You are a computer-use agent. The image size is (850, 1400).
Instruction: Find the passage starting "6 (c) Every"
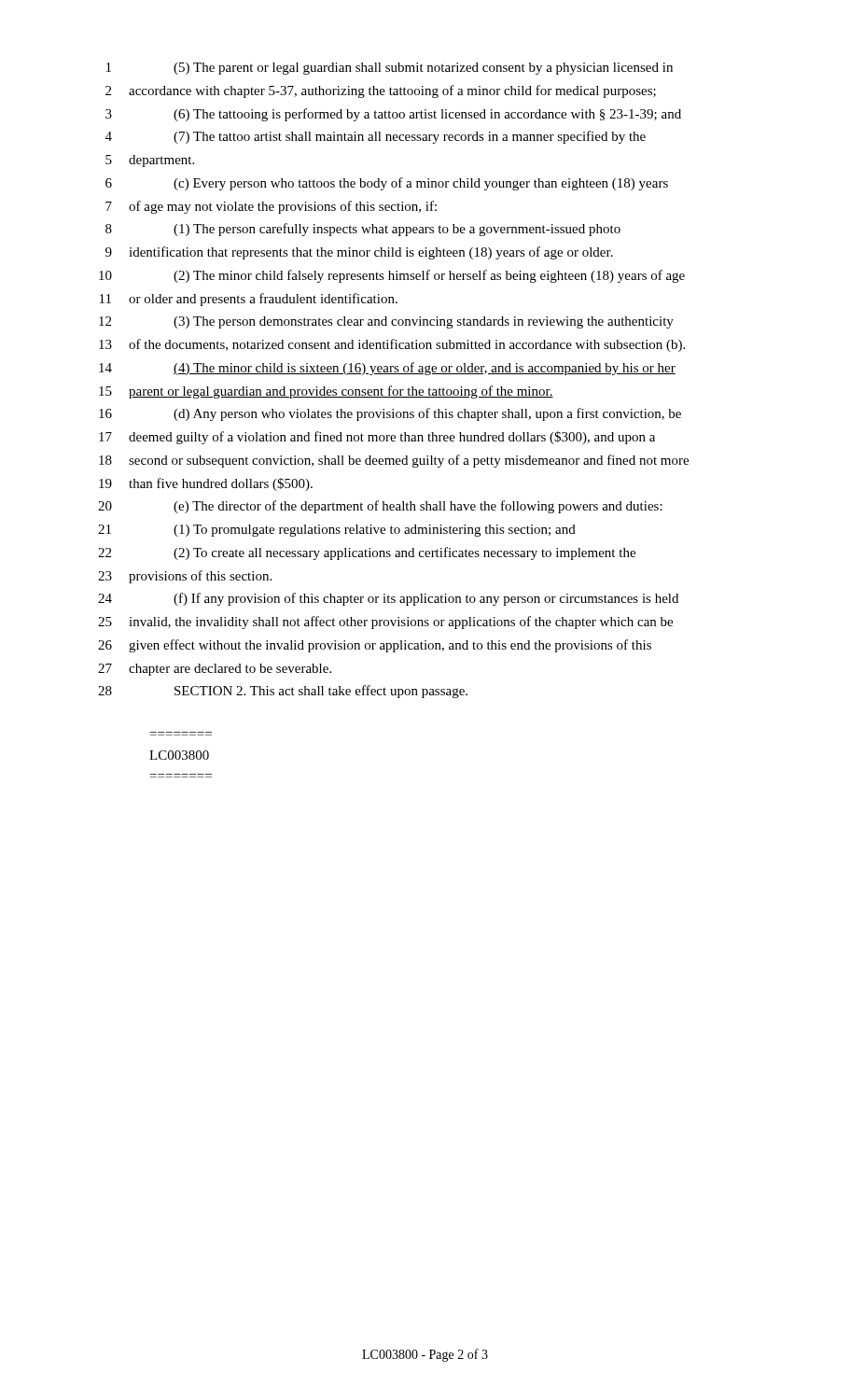425,183
